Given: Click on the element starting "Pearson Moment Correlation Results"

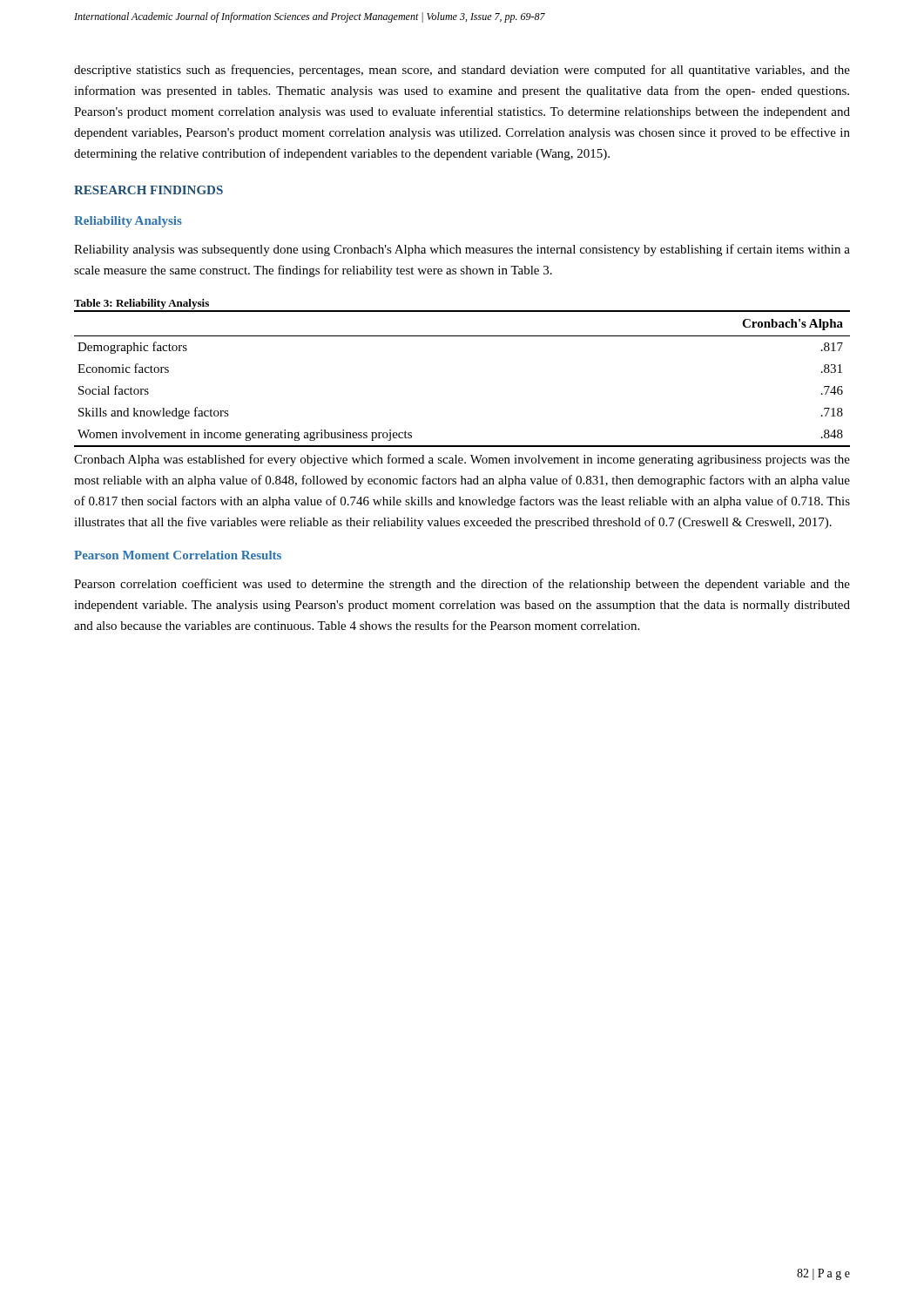Looking at the screenshot, I should [x=178, y=555].
